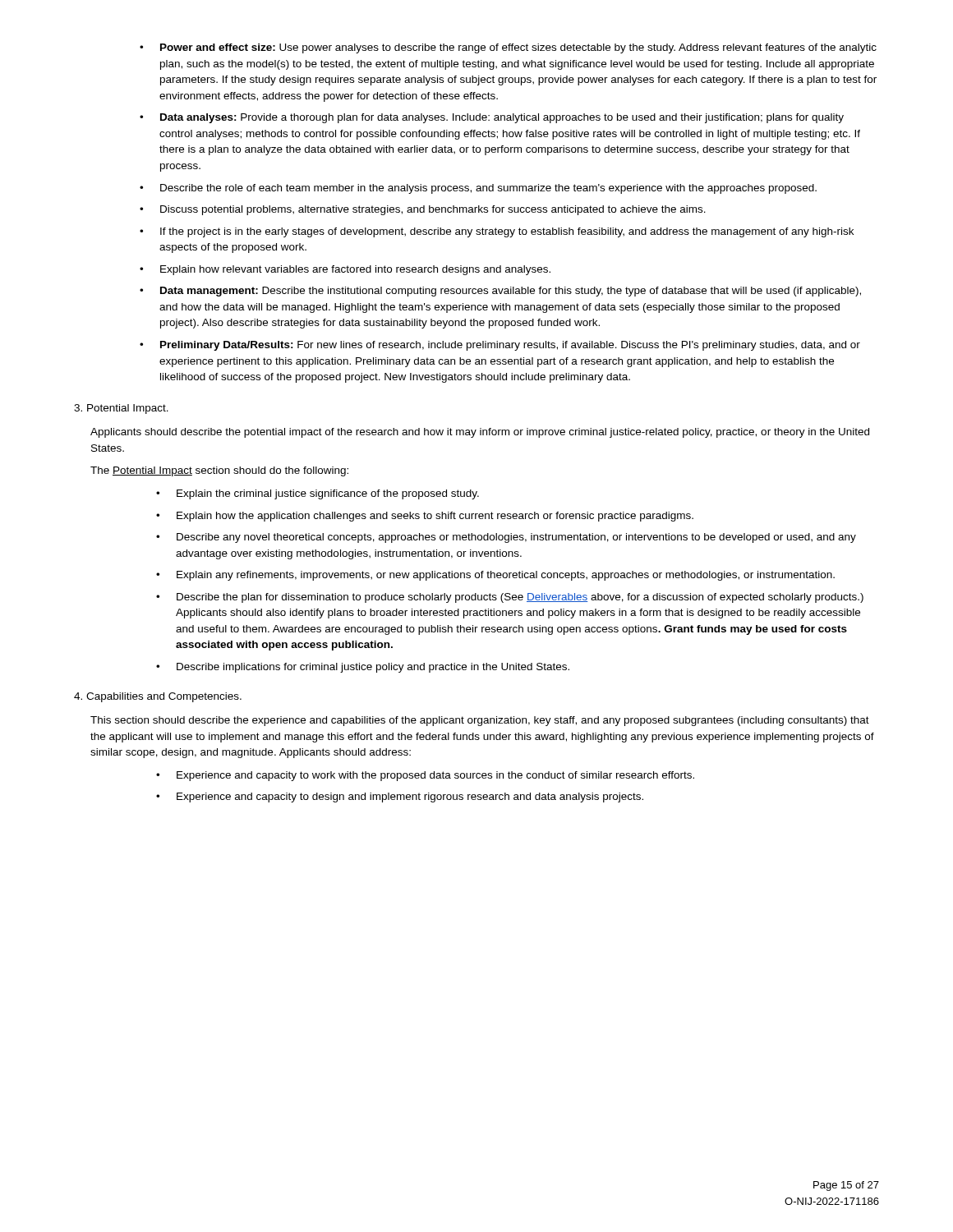The height and width of the screenshot is (1232, 953).
Task: Click the passage that begins "• Describe the plan for dissemination to"
Action: 518,621
